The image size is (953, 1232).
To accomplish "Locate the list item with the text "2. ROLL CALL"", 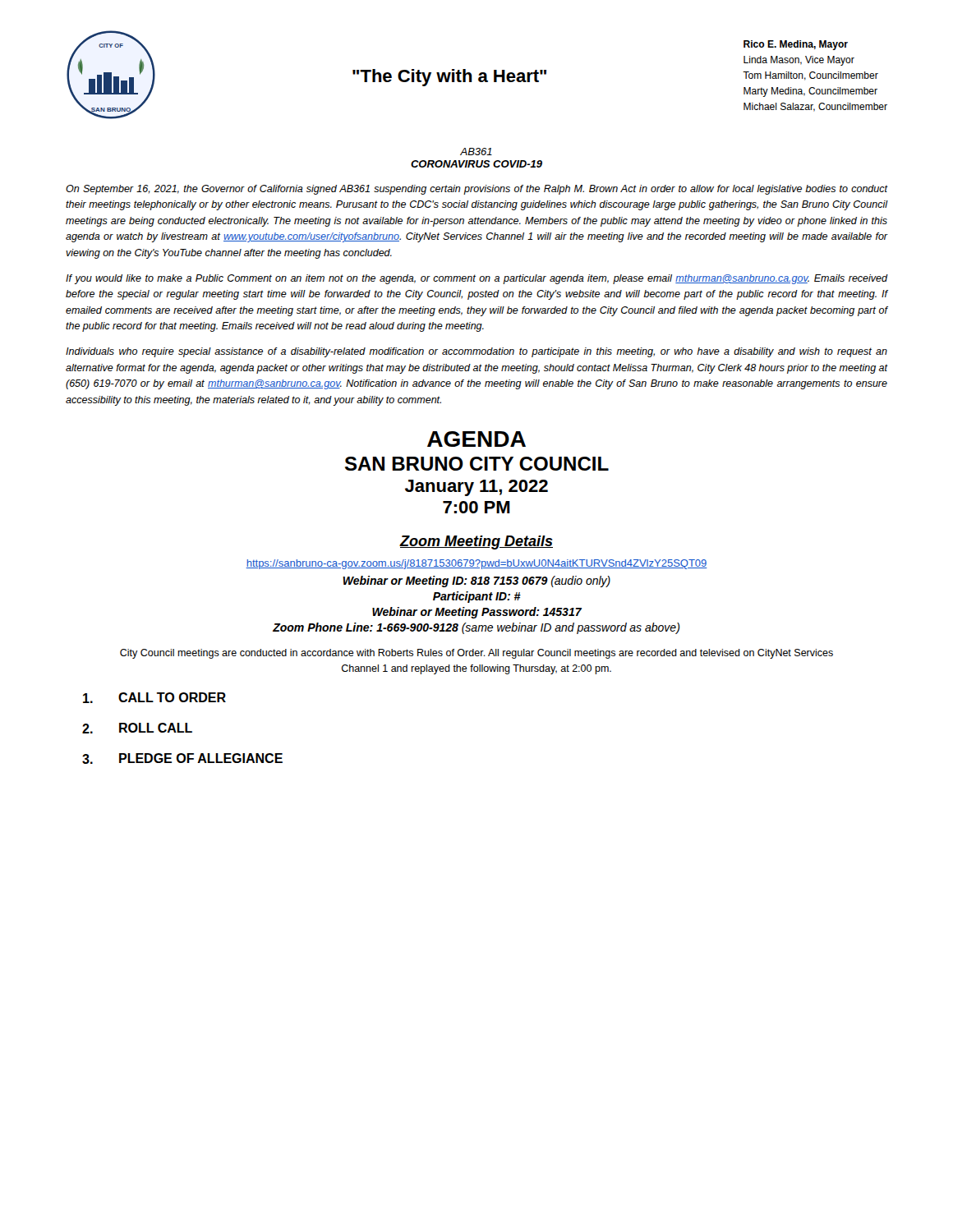I will 137,729.
